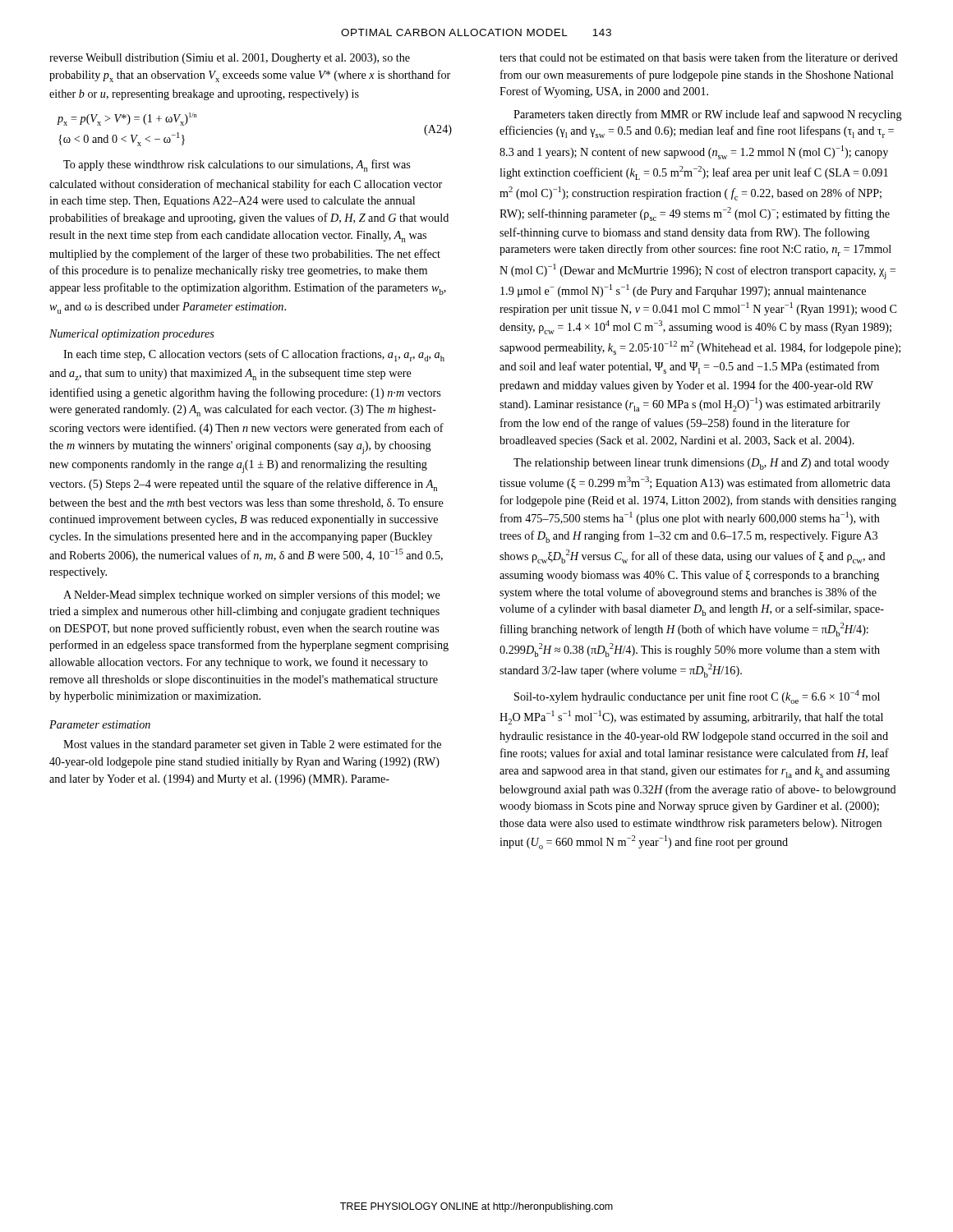
Task: Select the text block containing "Parameters taken directly from MMR or RW"
Action: coord(701,277)
